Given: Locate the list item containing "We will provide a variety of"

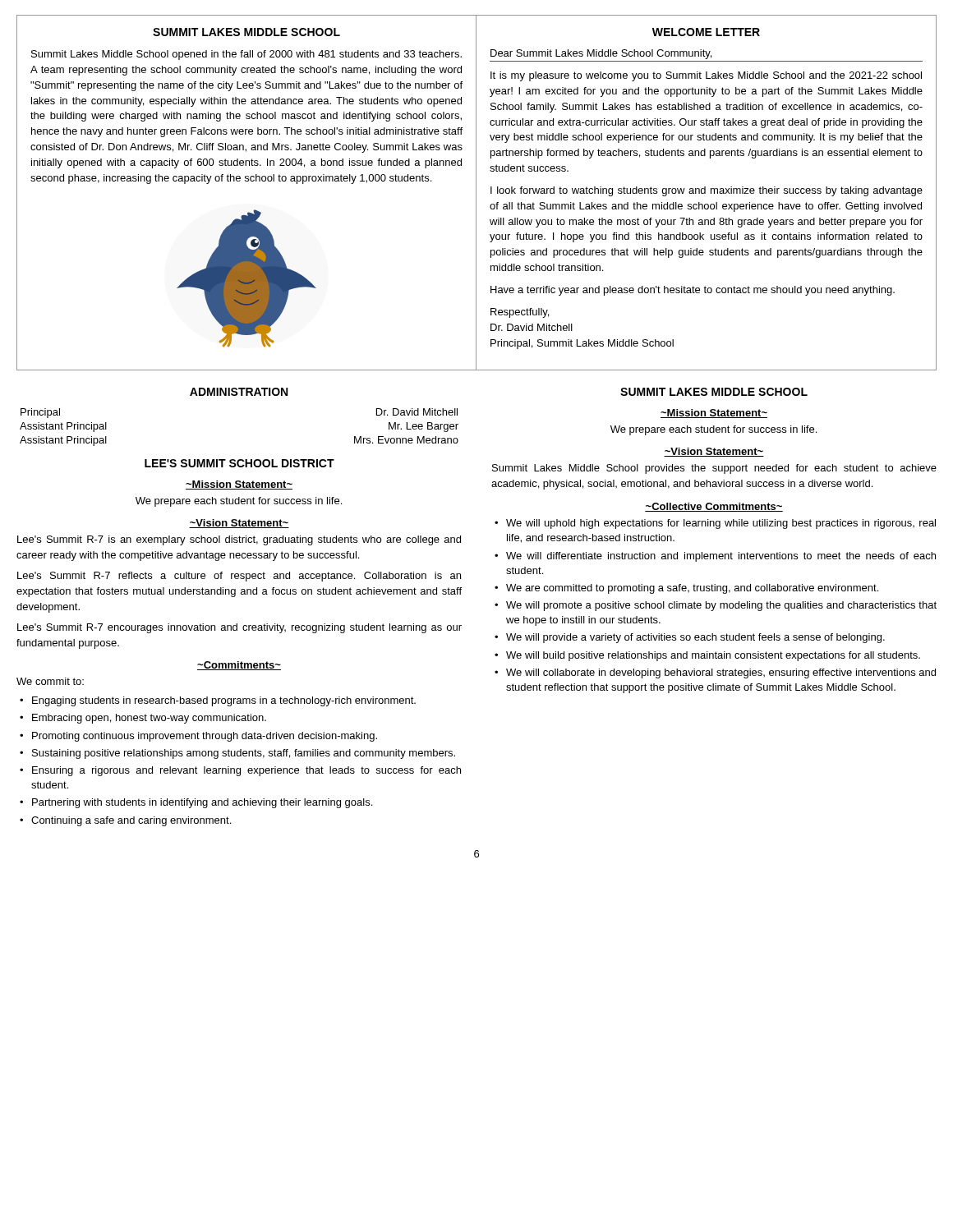Looking at the screenshot, I should click(x=696, y=637).
